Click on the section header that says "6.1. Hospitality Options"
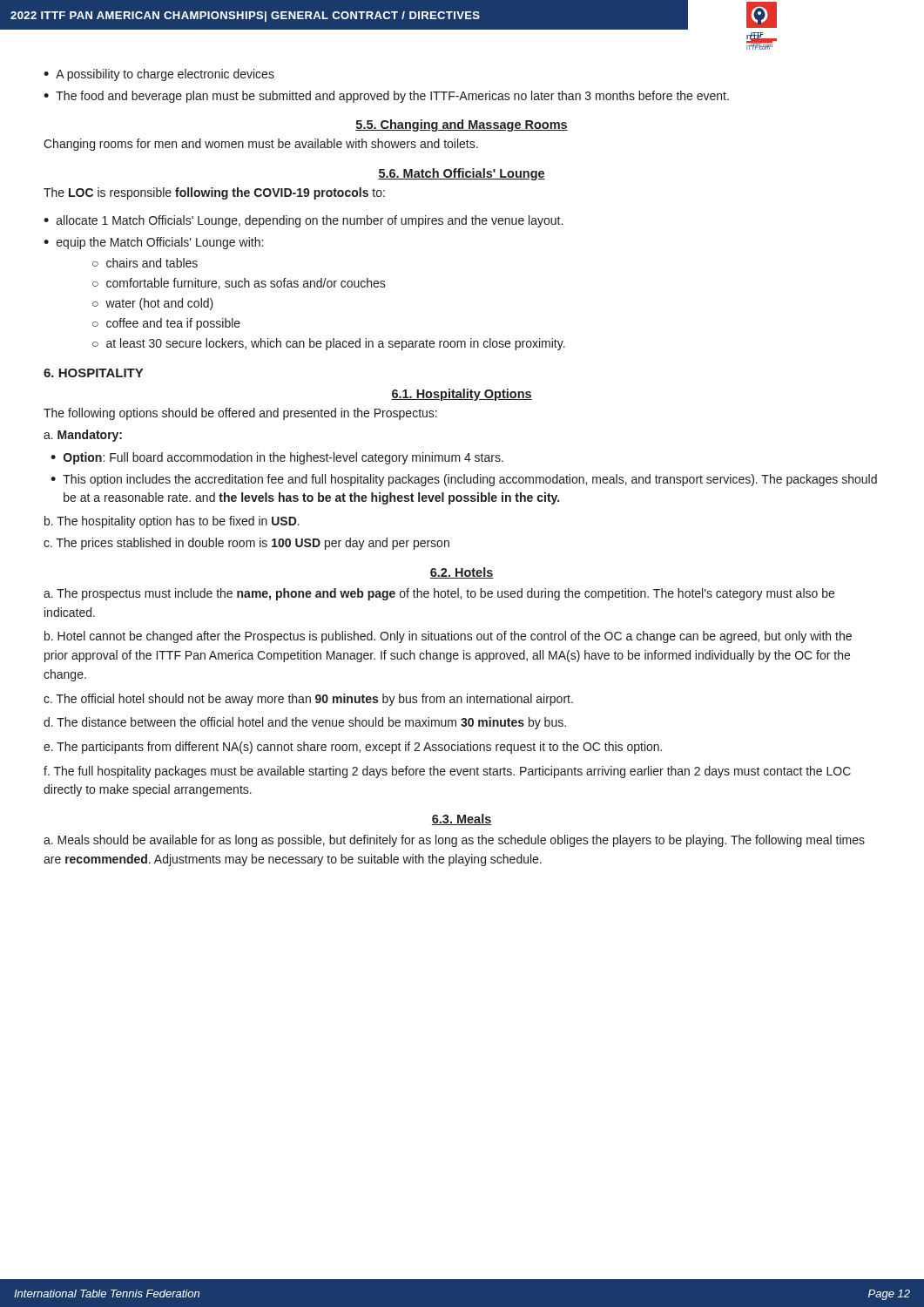 (462, 394)
